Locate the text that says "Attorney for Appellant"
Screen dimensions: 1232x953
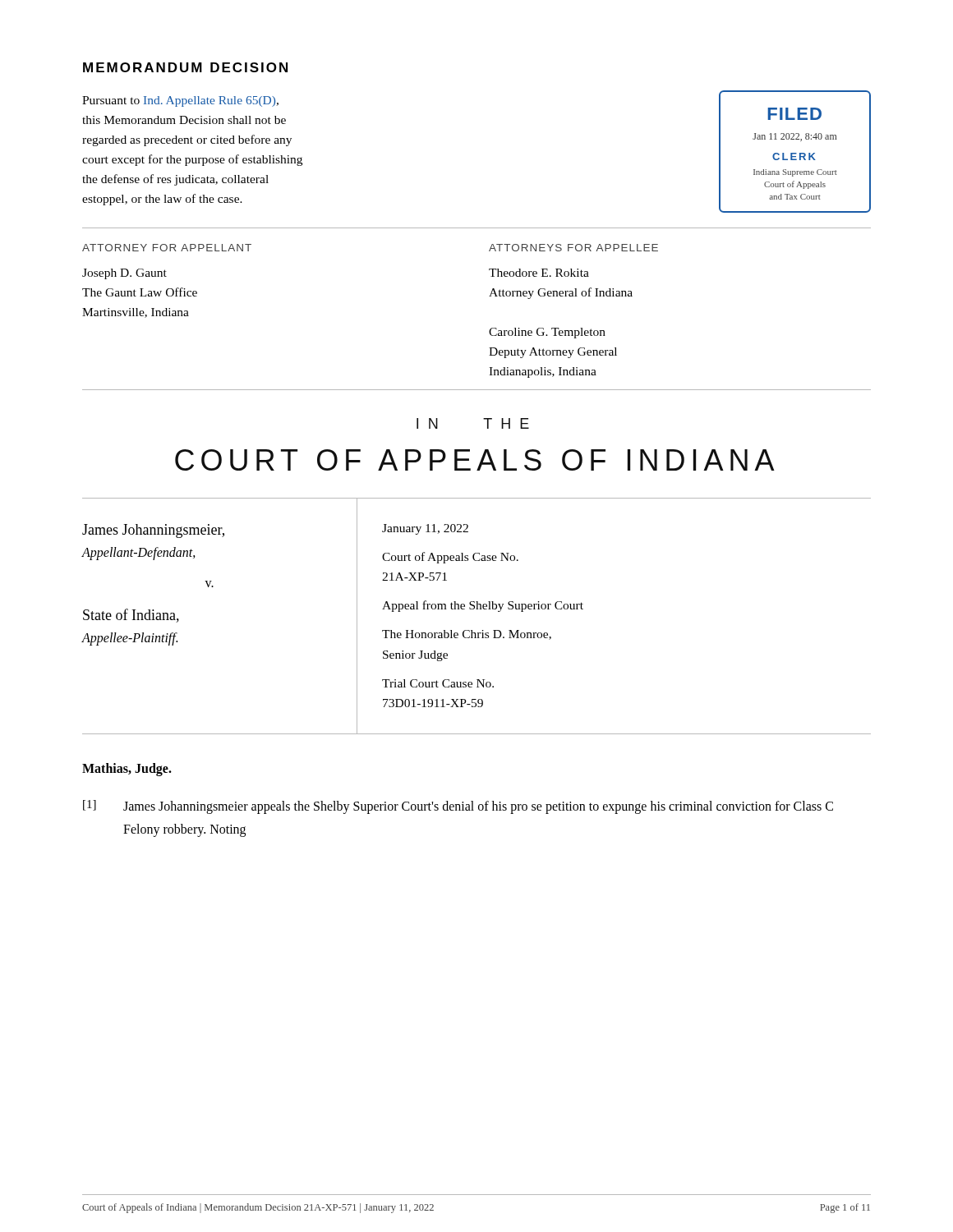[x=167, y=247]
